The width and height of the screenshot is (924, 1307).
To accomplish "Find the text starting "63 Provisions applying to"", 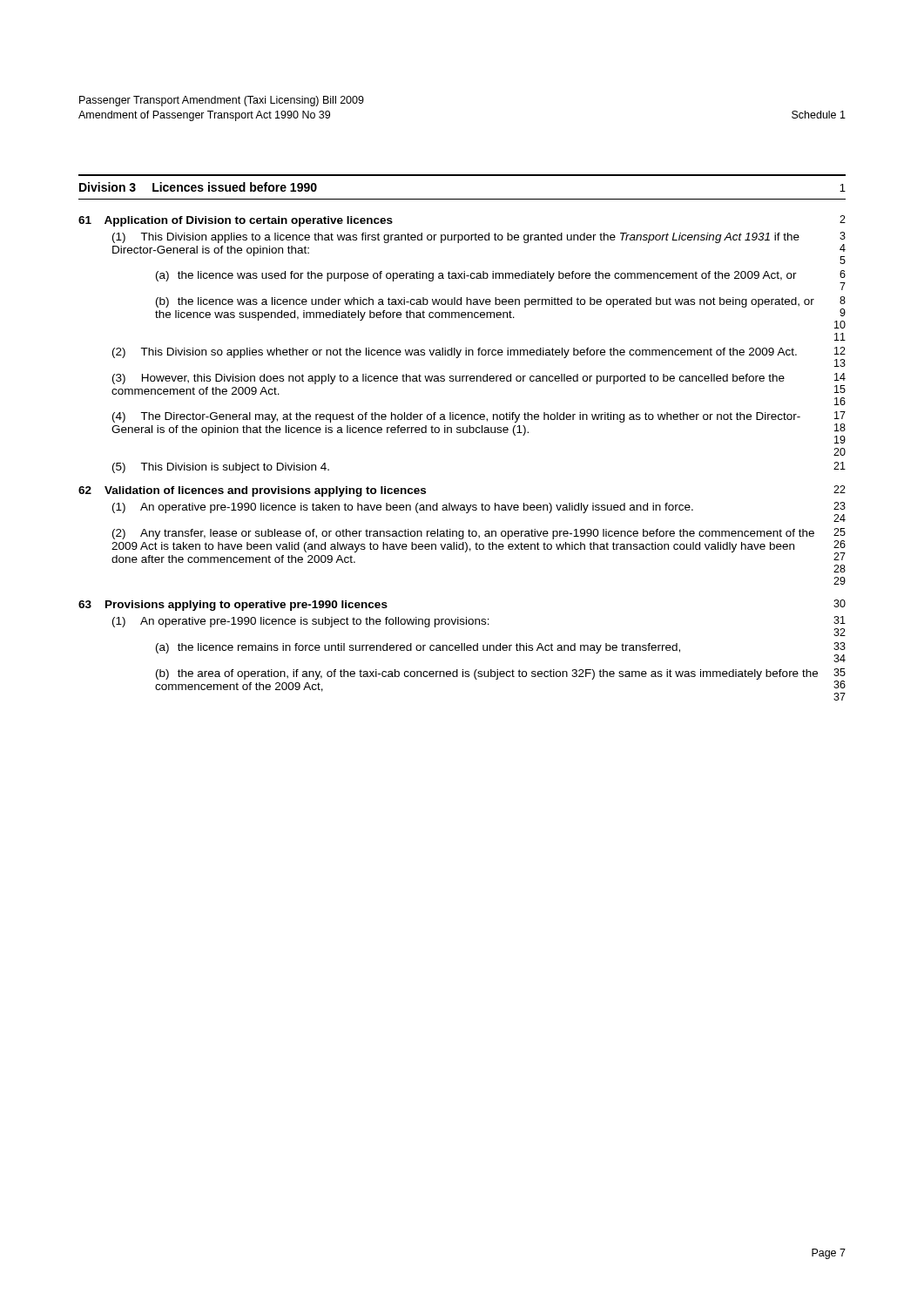I will (x=243, y=605).
